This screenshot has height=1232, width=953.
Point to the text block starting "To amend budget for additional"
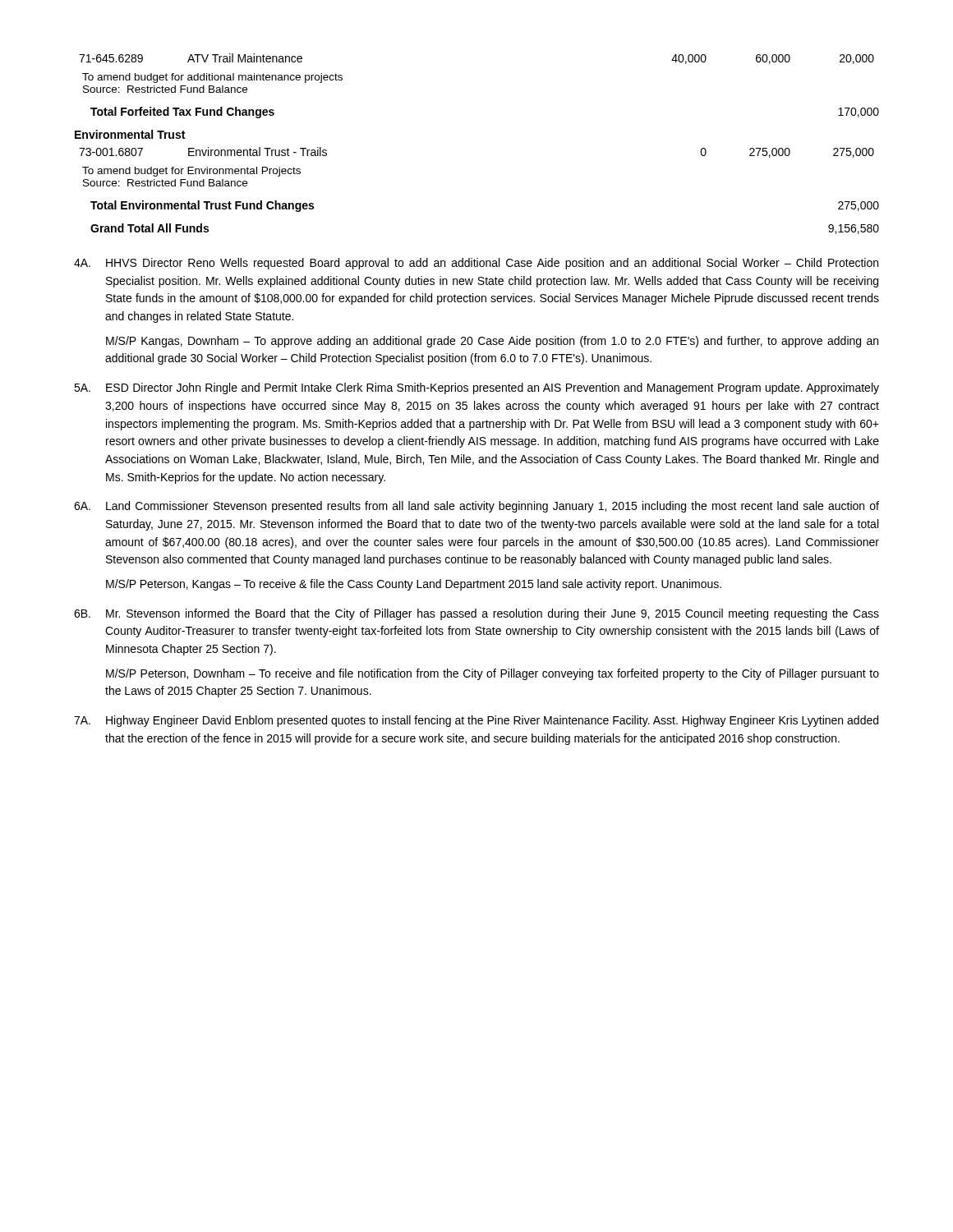coord(213,83)
